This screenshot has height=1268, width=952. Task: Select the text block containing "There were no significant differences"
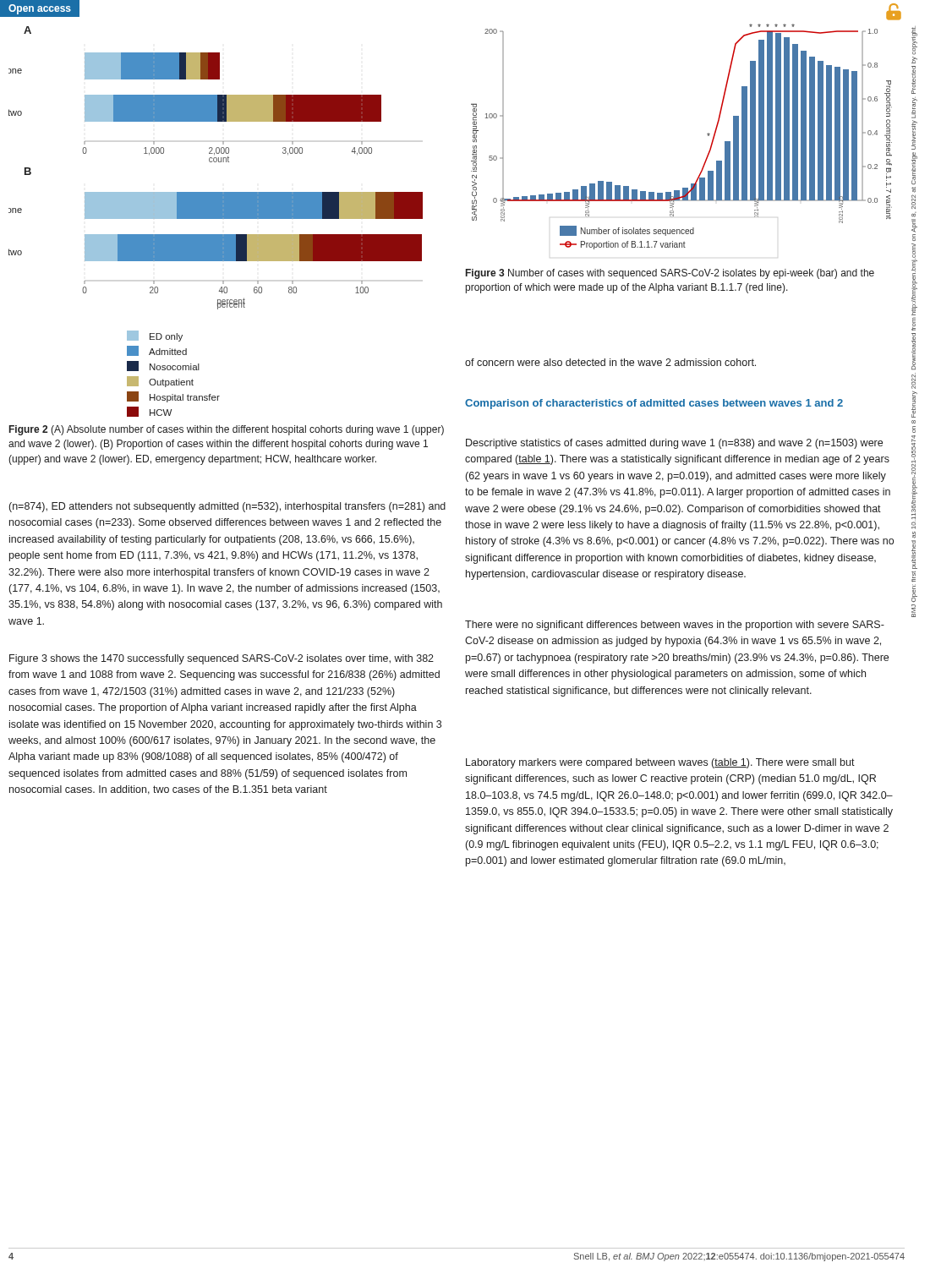677,657
